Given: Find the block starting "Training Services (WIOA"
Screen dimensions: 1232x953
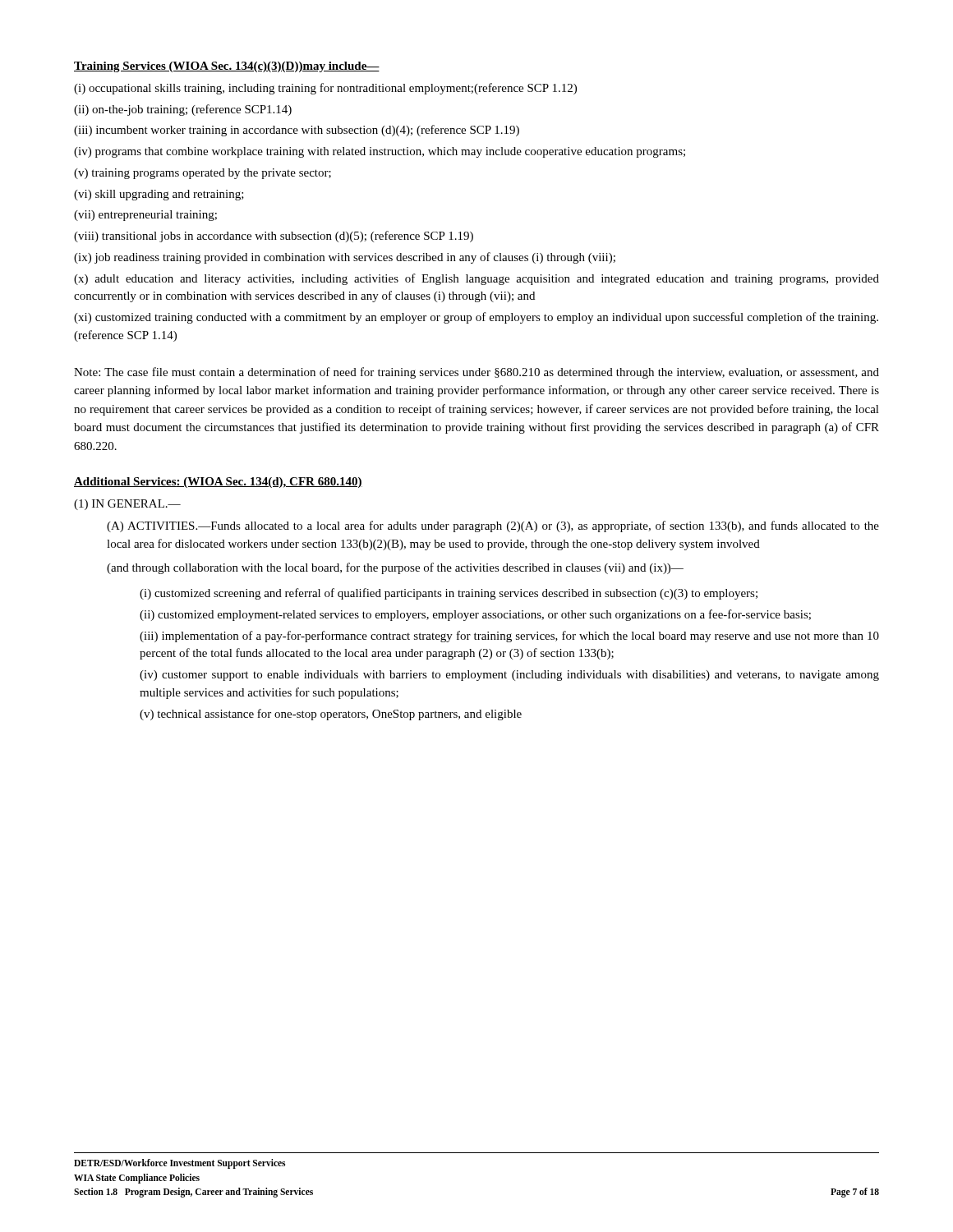Looking at the screenshot, I should click(226, 66).
